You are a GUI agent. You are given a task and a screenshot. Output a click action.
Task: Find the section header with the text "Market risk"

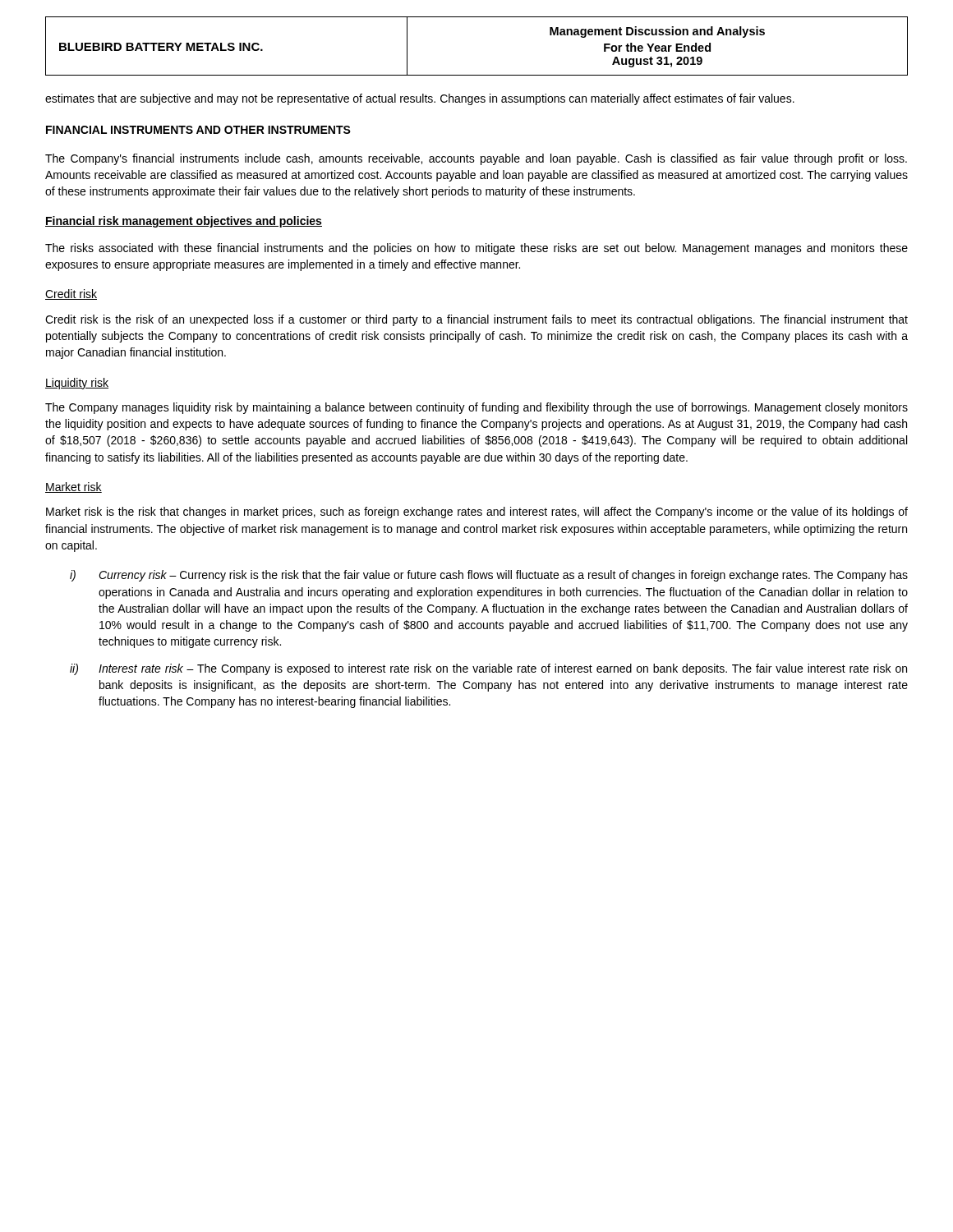coord(73,487)
